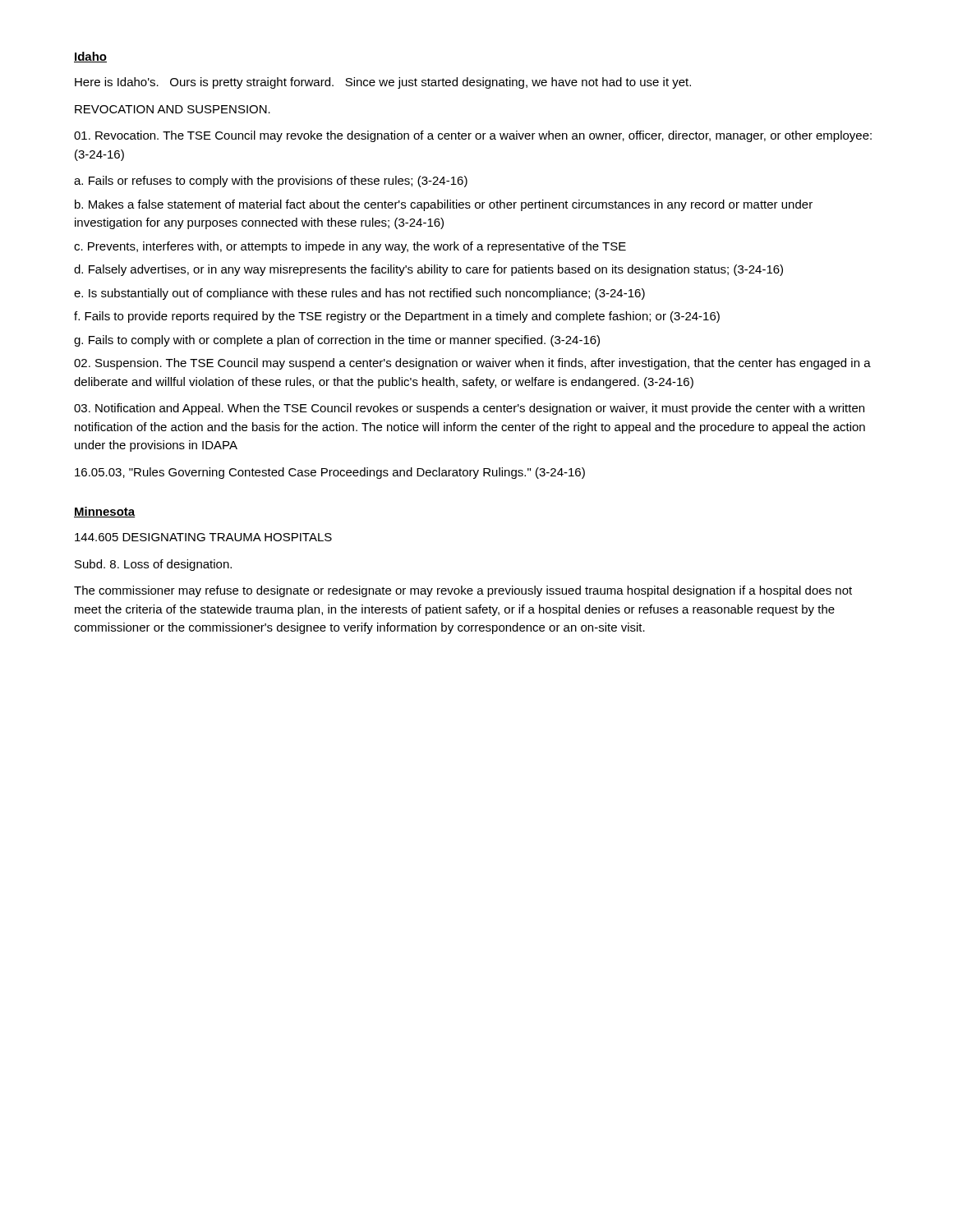
Task: Click on the list item with the text "a. Fails or refuses to comply with the"
Action: coord(271,180)
